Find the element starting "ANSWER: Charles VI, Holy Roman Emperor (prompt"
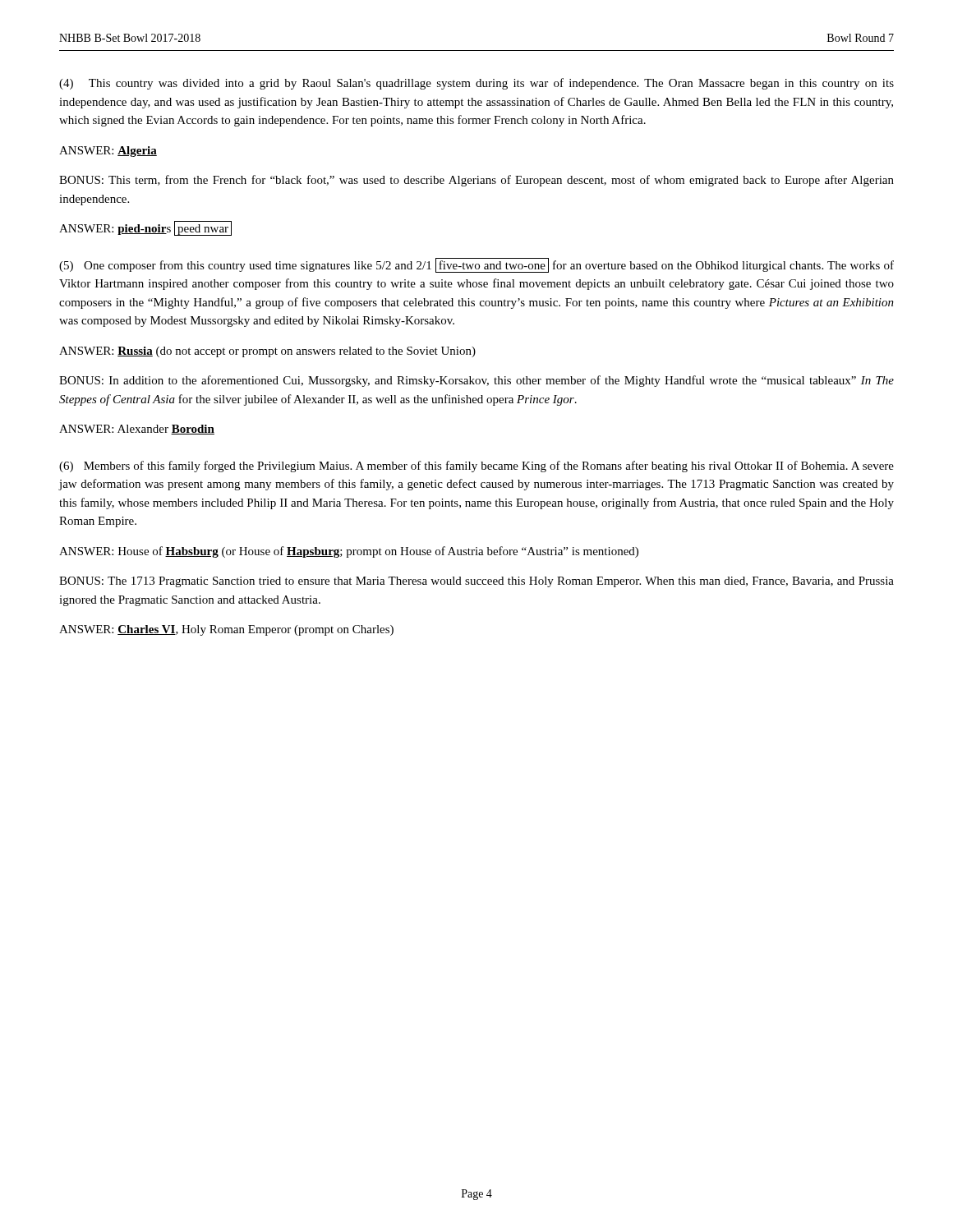Viewport: 953px width, 1232px height. coord(227,629)
